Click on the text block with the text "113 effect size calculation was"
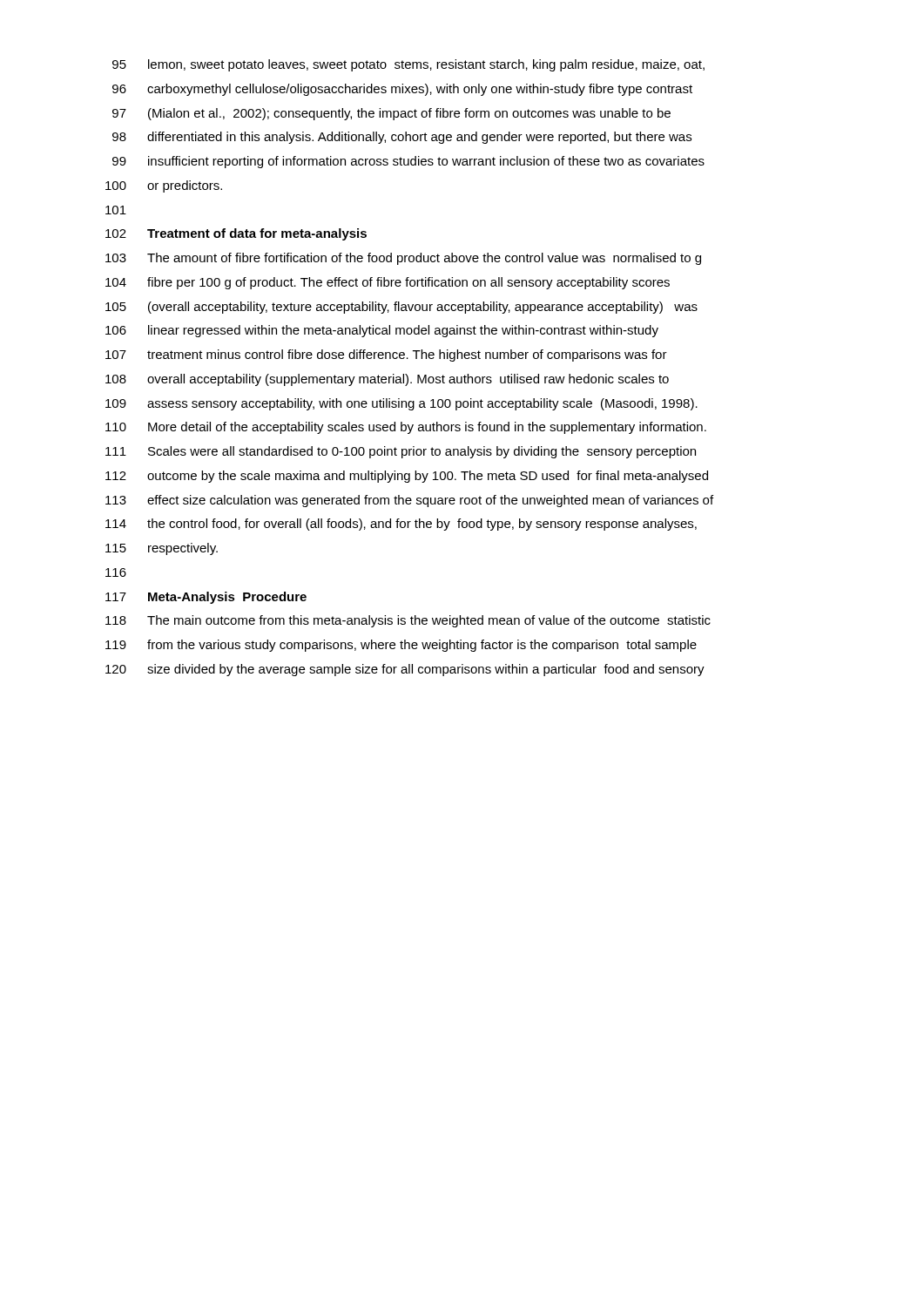924x1307 pixels. pyautogui.click(x=462, y=500)
